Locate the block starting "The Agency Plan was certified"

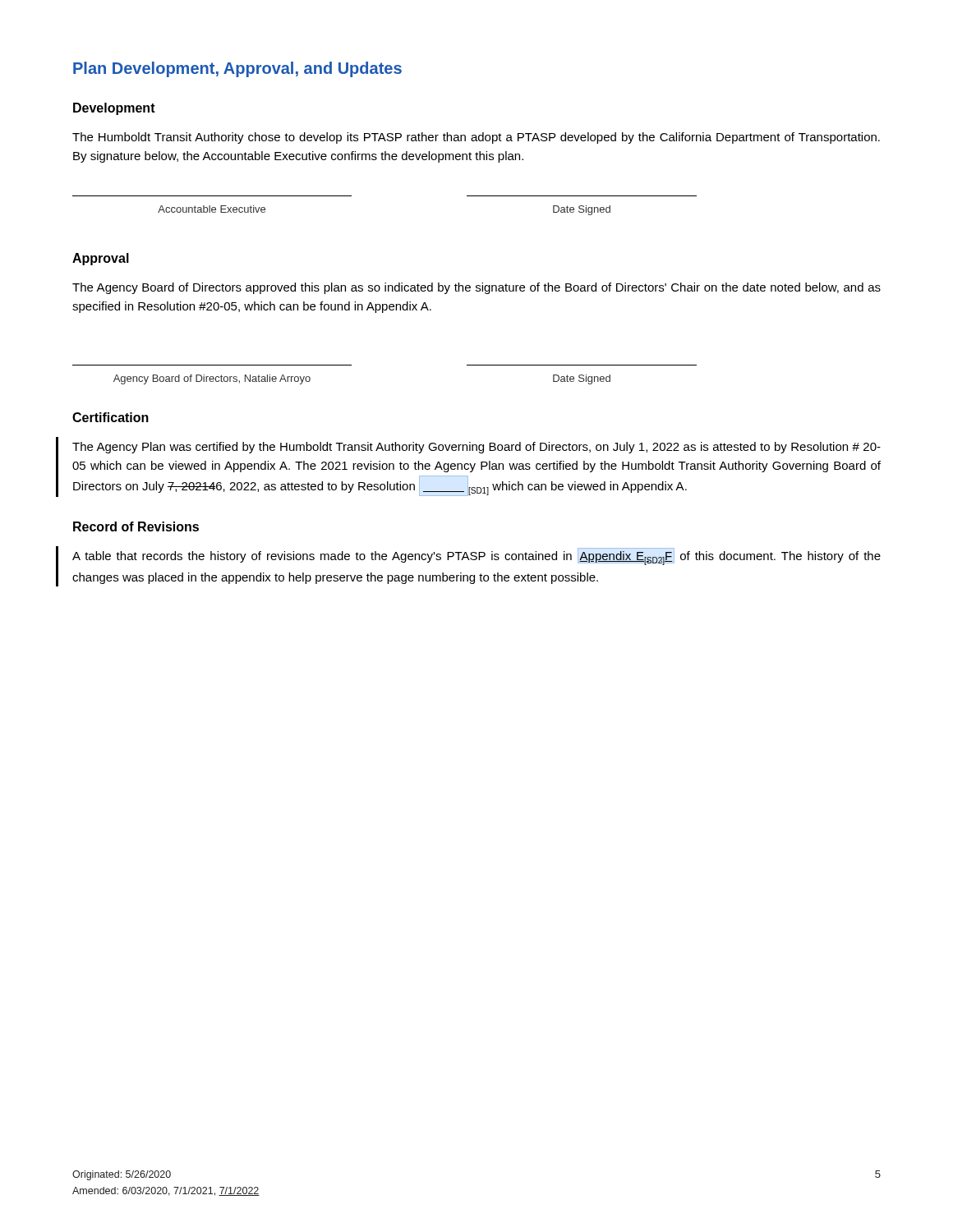[476, 468]
